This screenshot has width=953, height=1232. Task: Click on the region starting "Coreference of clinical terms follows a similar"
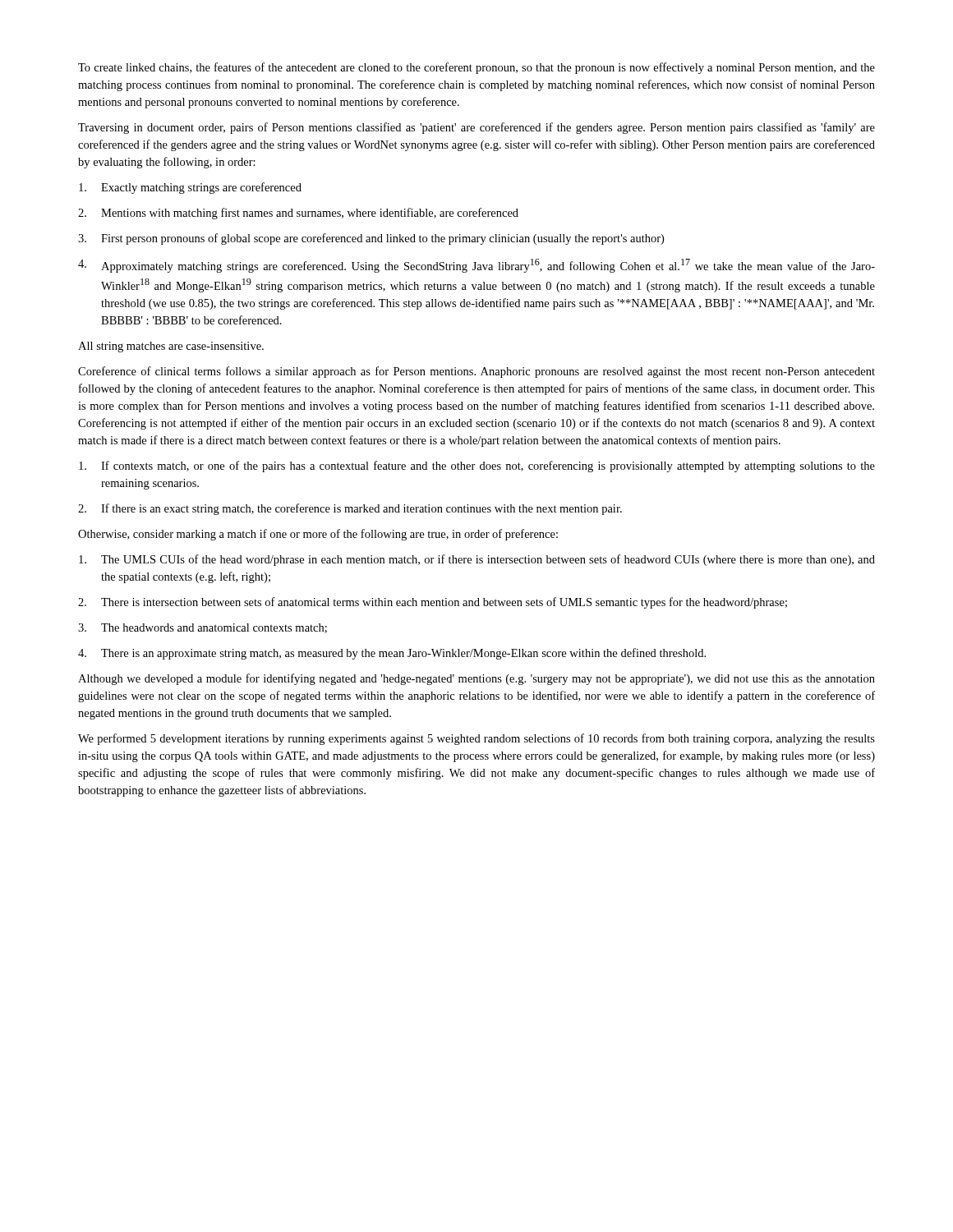[476, 406]
